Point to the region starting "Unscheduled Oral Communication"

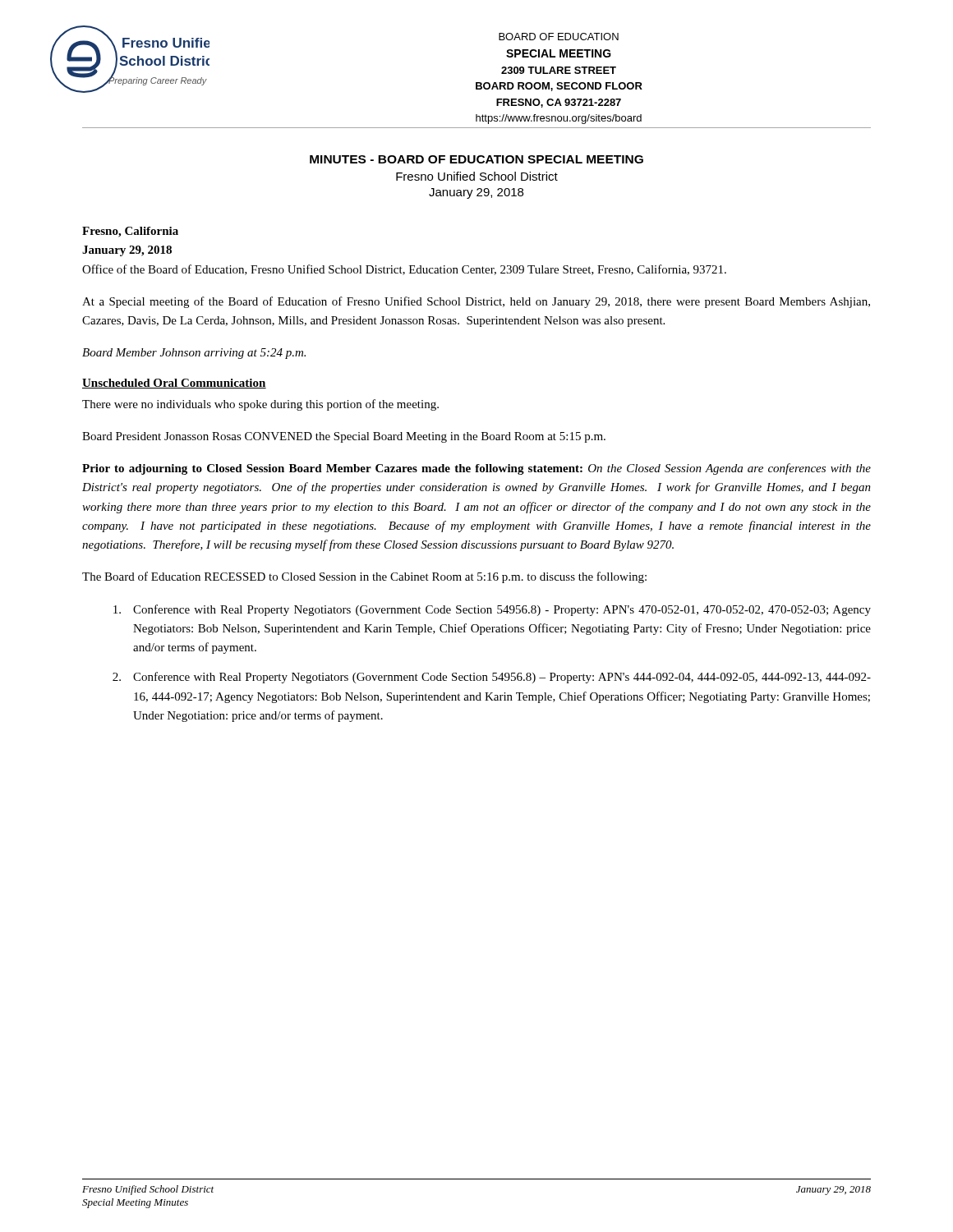click(174, 382)
